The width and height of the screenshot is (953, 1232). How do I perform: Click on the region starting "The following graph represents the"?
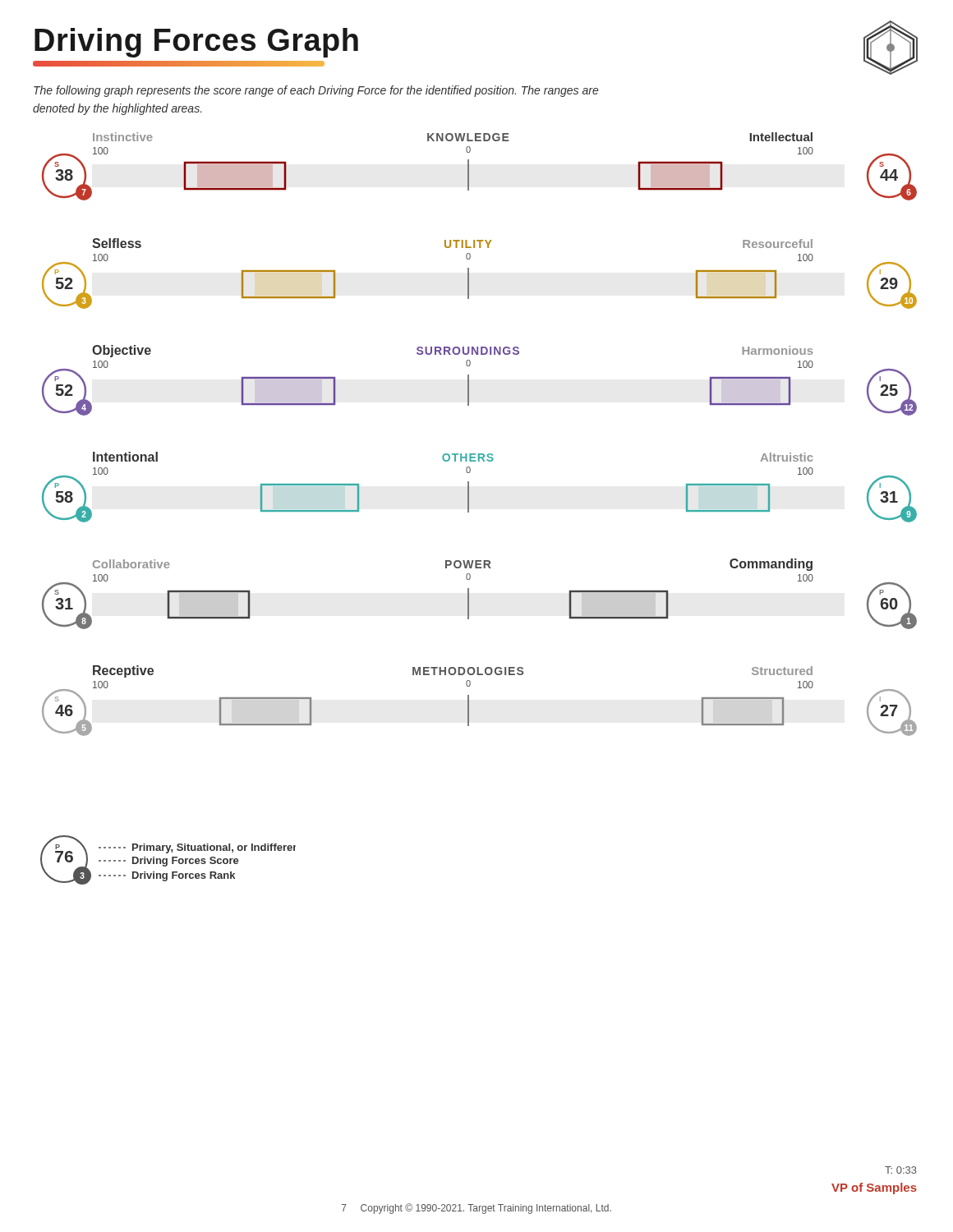point(316,99)
